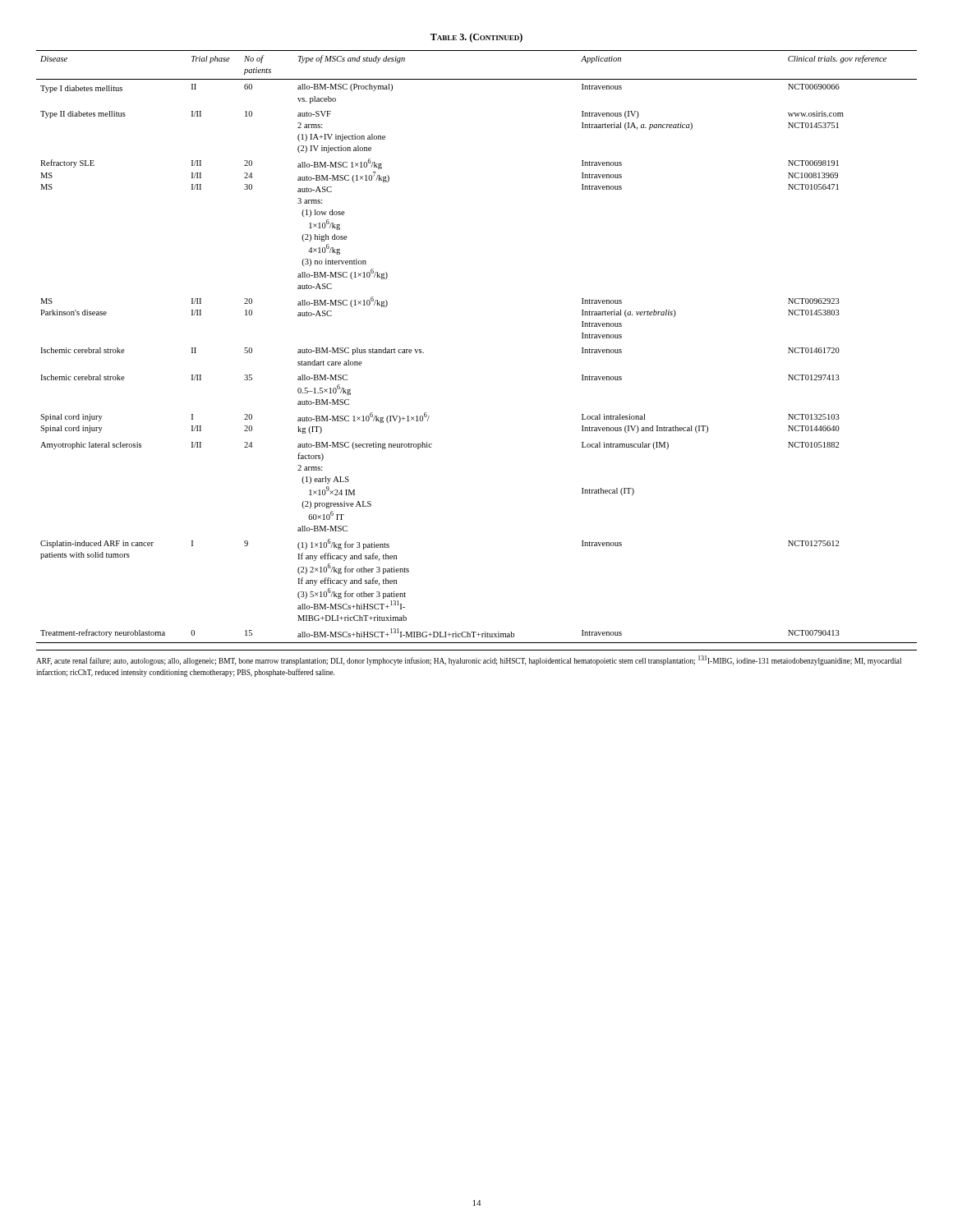Point to the block beginning "ARF, acute renal failure; auto, autologous; allo,"

click(469, 666)
